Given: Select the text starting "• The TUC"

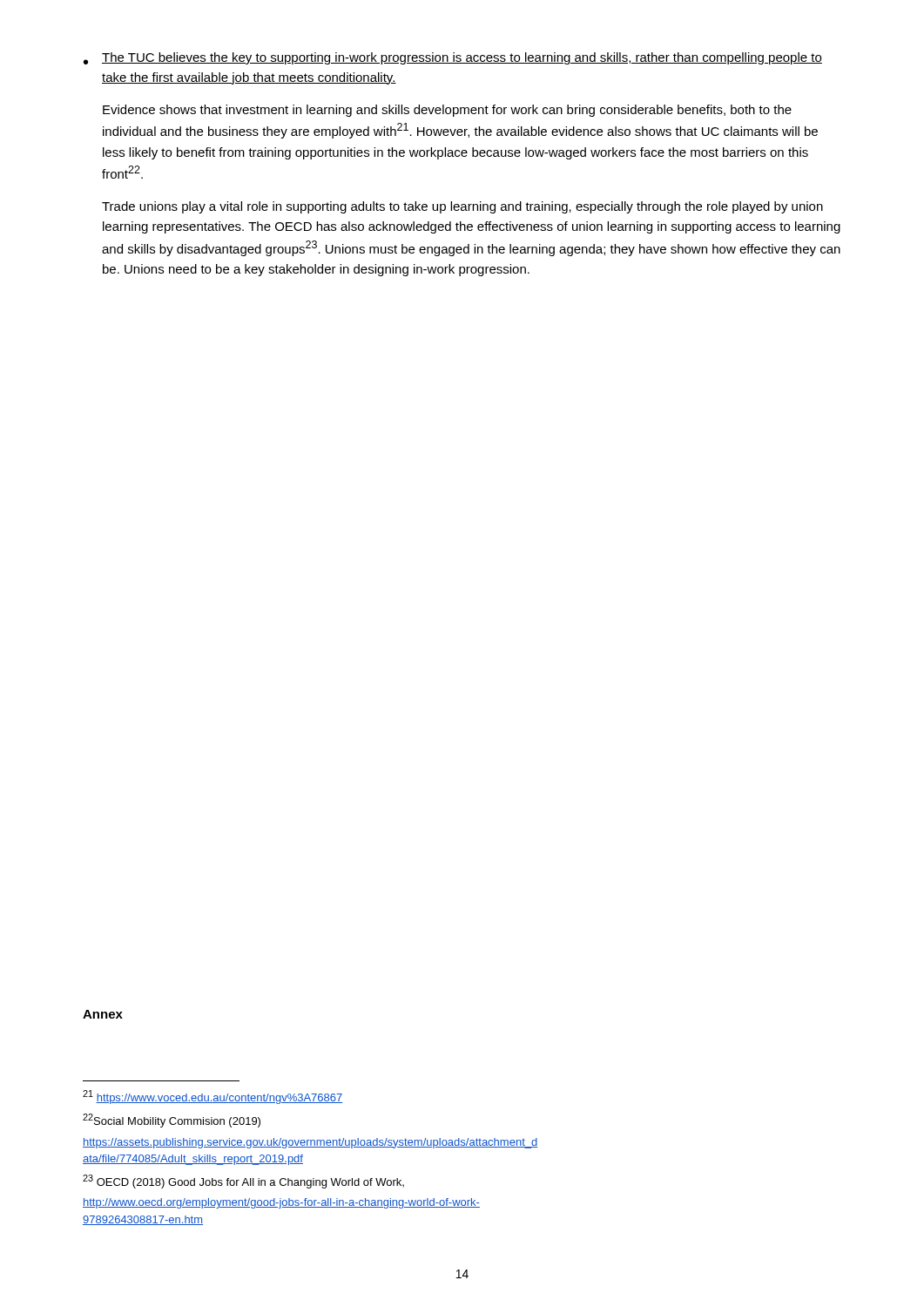Looking at the screenshot, I should click(462, 68).
